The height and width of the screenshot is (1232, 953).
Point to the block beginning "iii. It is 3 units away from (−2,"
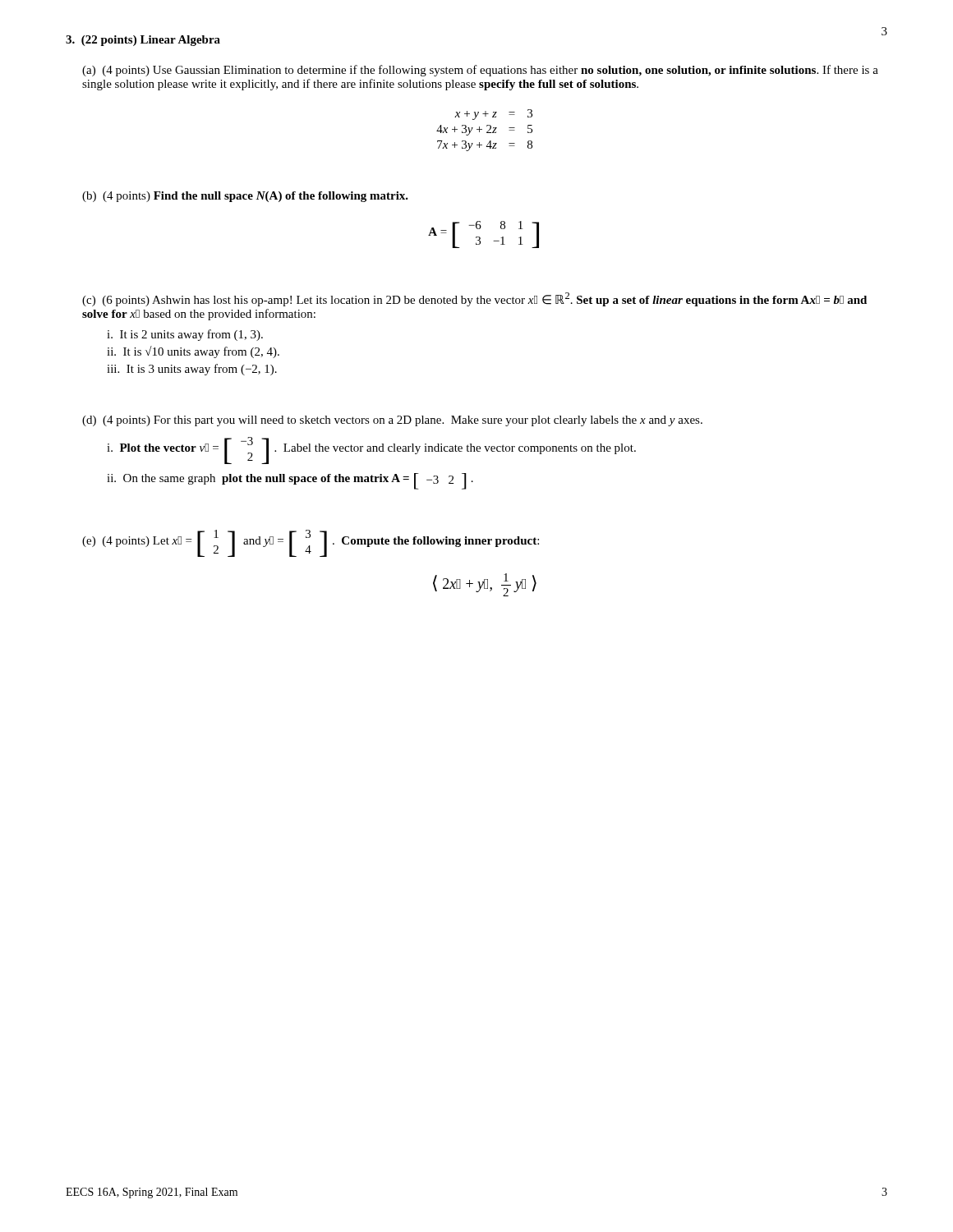click(192, 369)
